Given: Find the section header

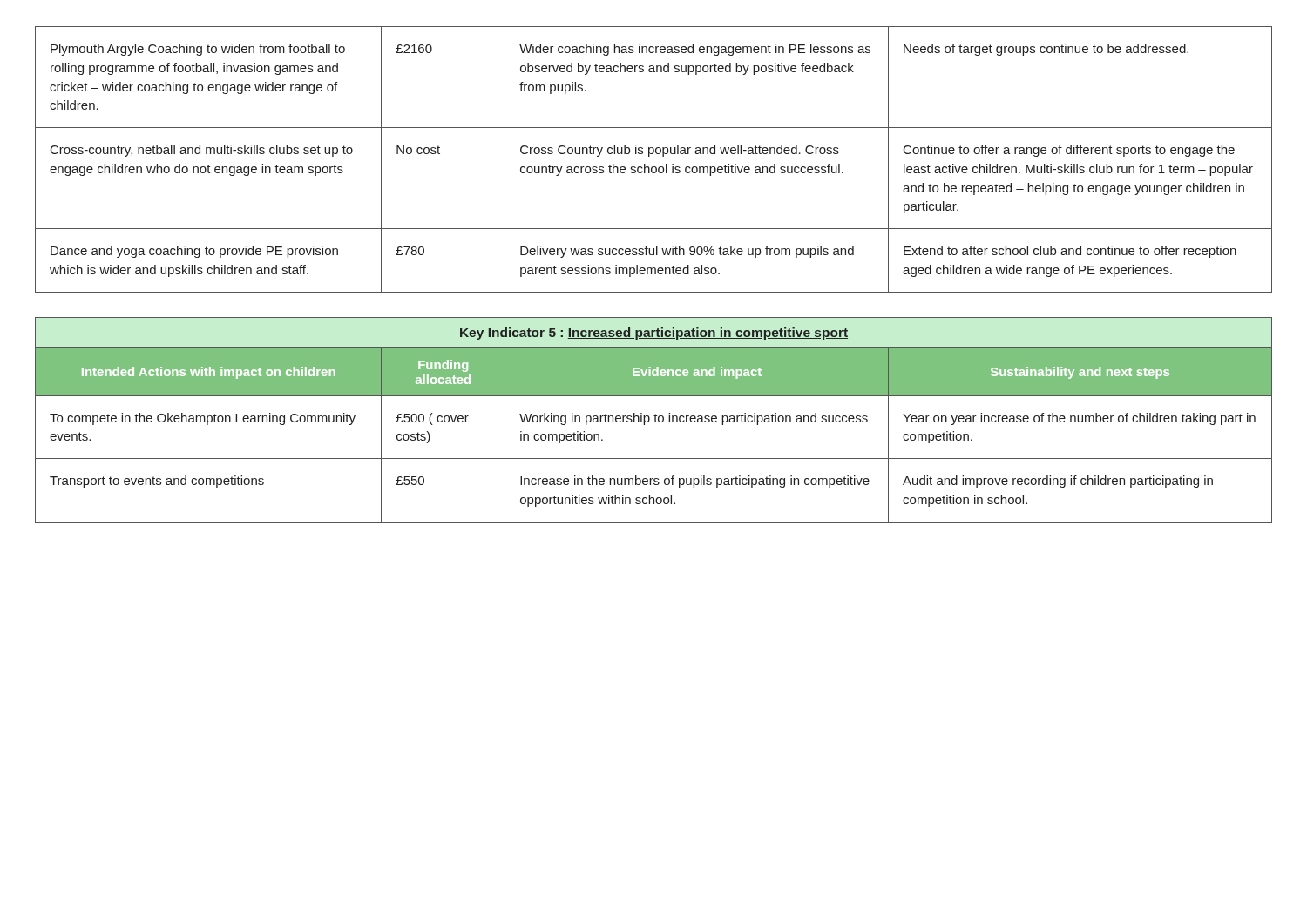Looking at the screenshot, I should (654, 332).
